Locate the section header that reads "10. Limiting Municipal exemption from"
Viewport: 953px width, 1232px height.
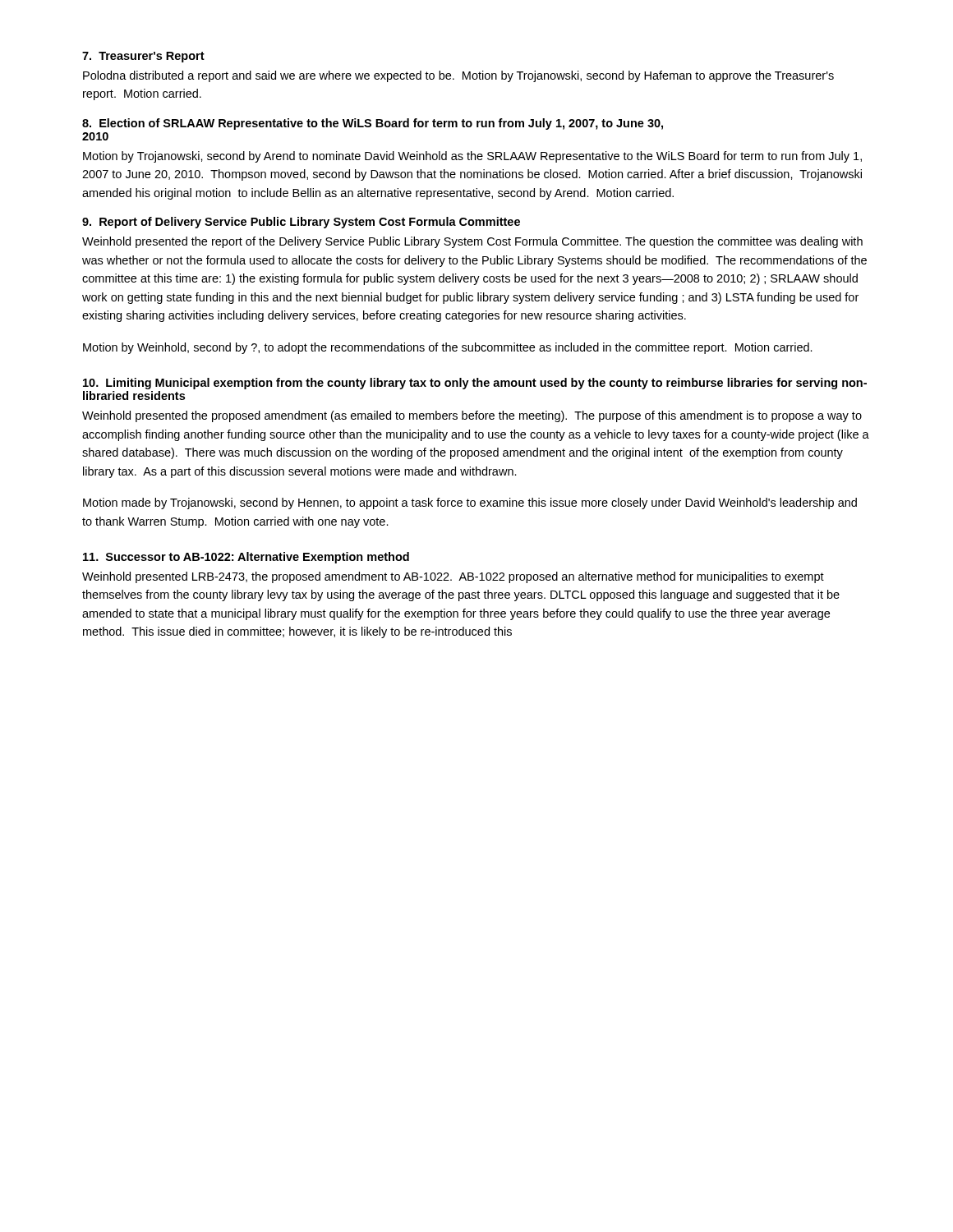click(x=475, y=389)
